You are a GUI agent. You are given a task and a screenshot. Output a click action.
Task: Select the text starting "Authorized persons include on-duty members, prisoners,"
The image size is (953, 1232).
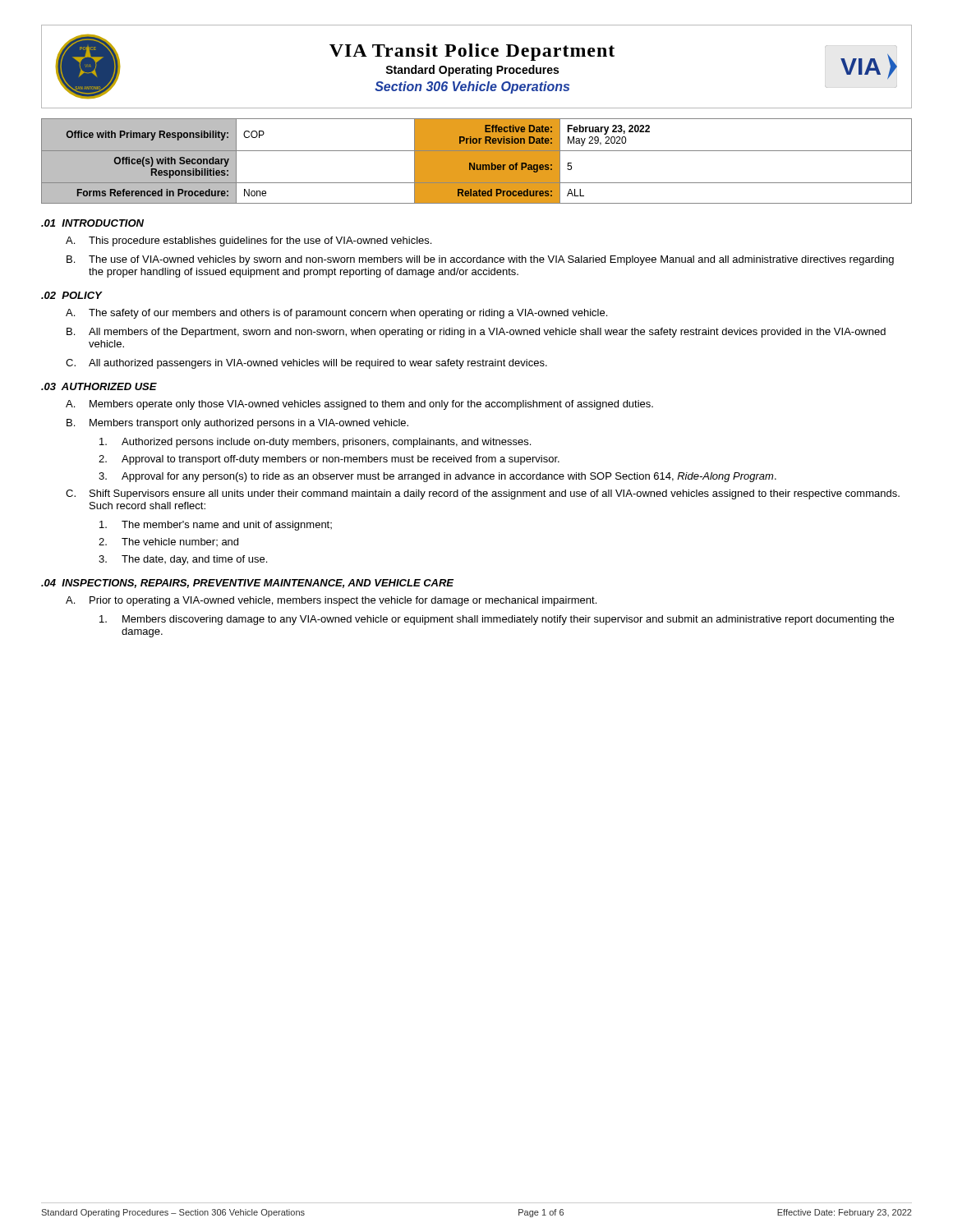pyautogui.click(x=315, y=441)
